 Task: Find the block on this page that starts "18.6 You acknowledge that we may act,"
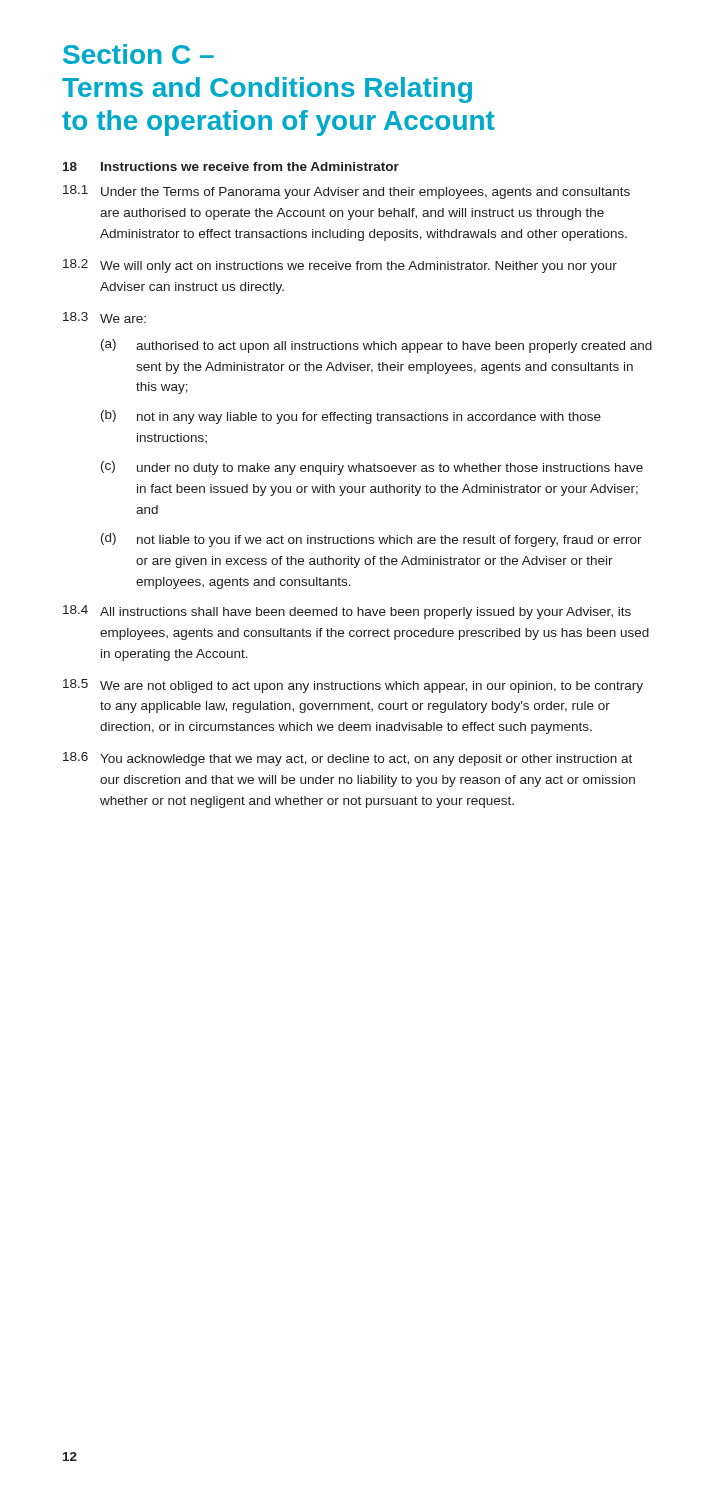tap(358, 781)
